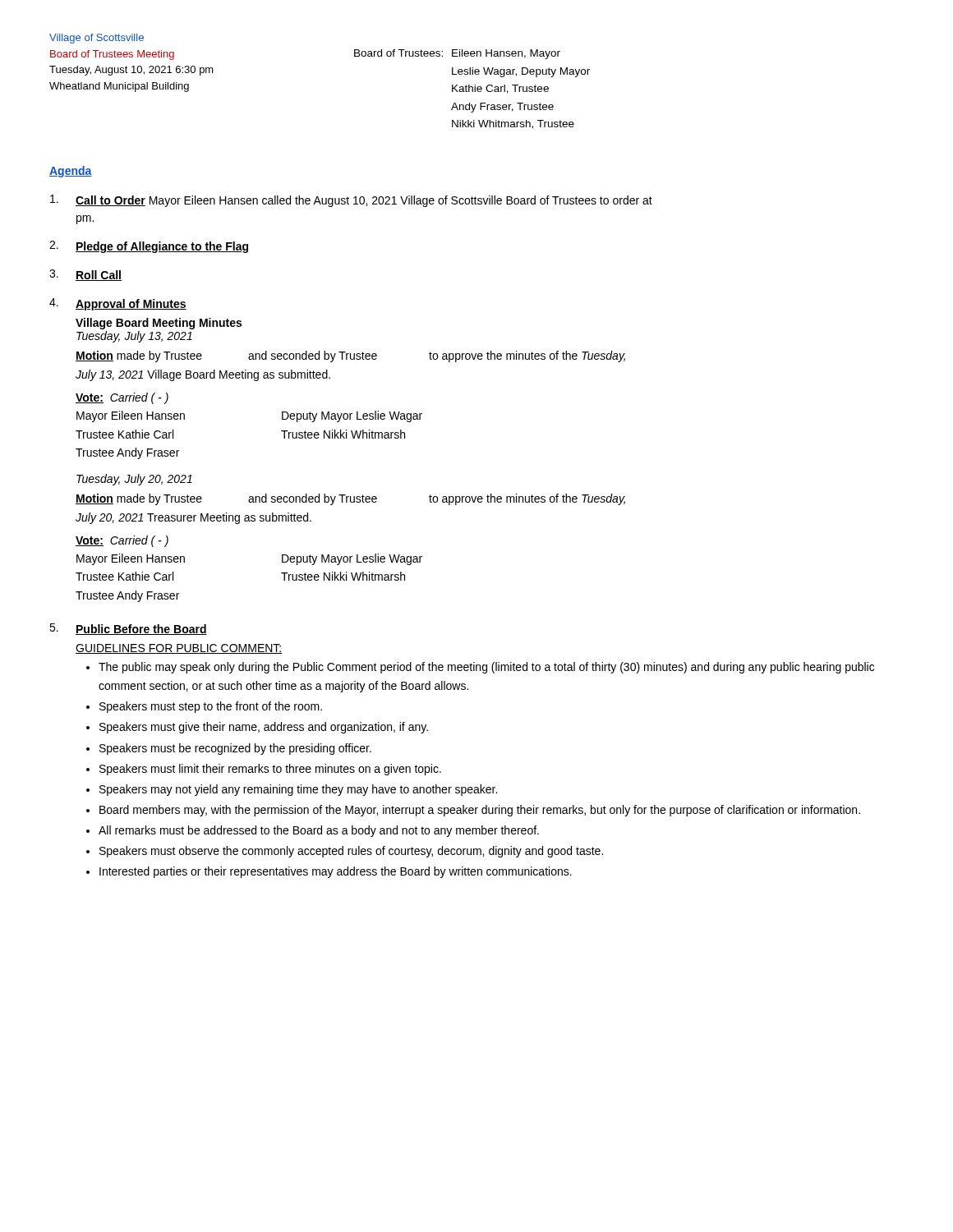Find the text block that reads "Board of Trustees: Eileen Hansen, Mayor Leslie"

(x=472, y=89)
